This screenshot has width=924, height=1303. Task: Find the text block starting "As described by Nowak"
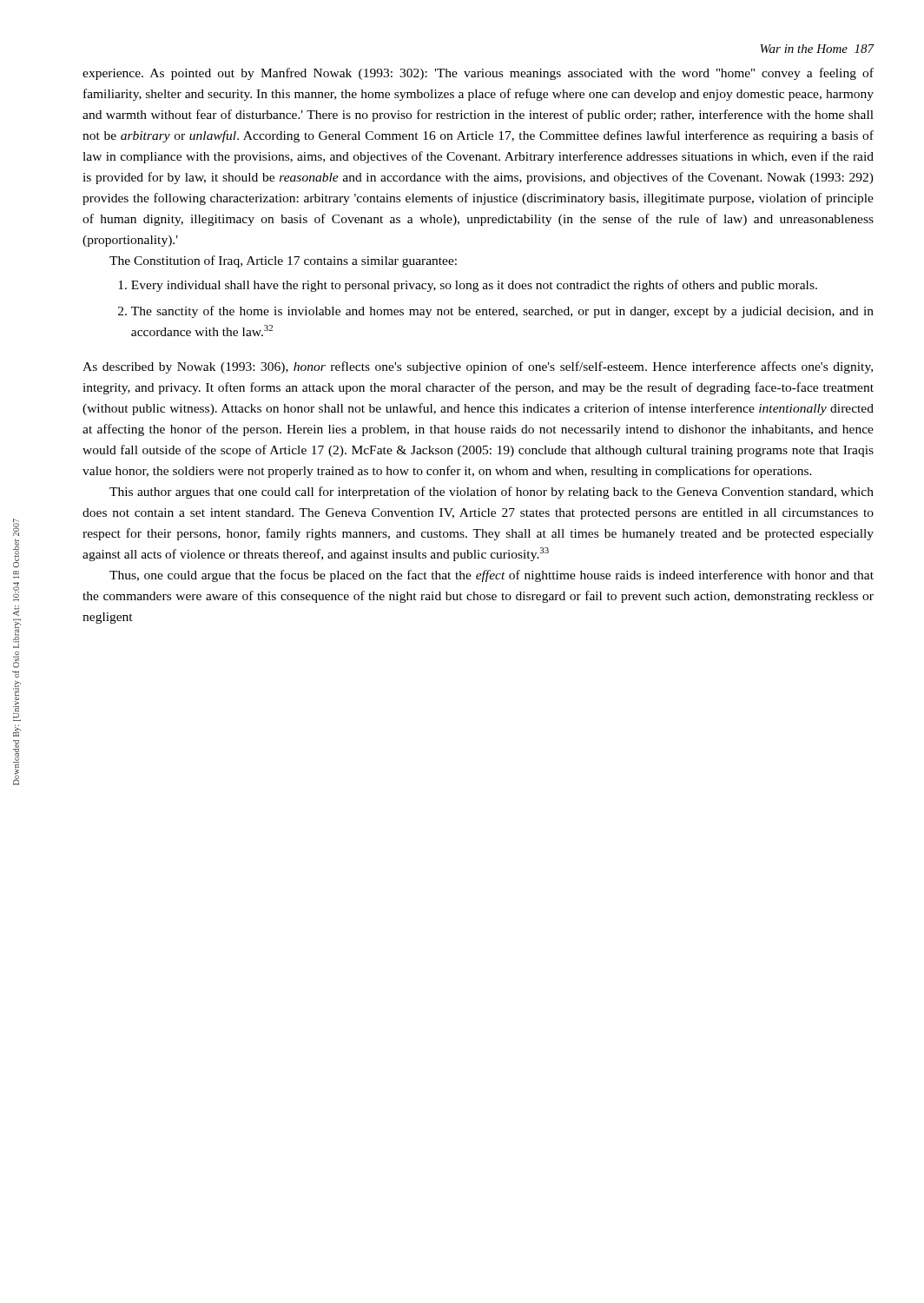coord(478,419)
